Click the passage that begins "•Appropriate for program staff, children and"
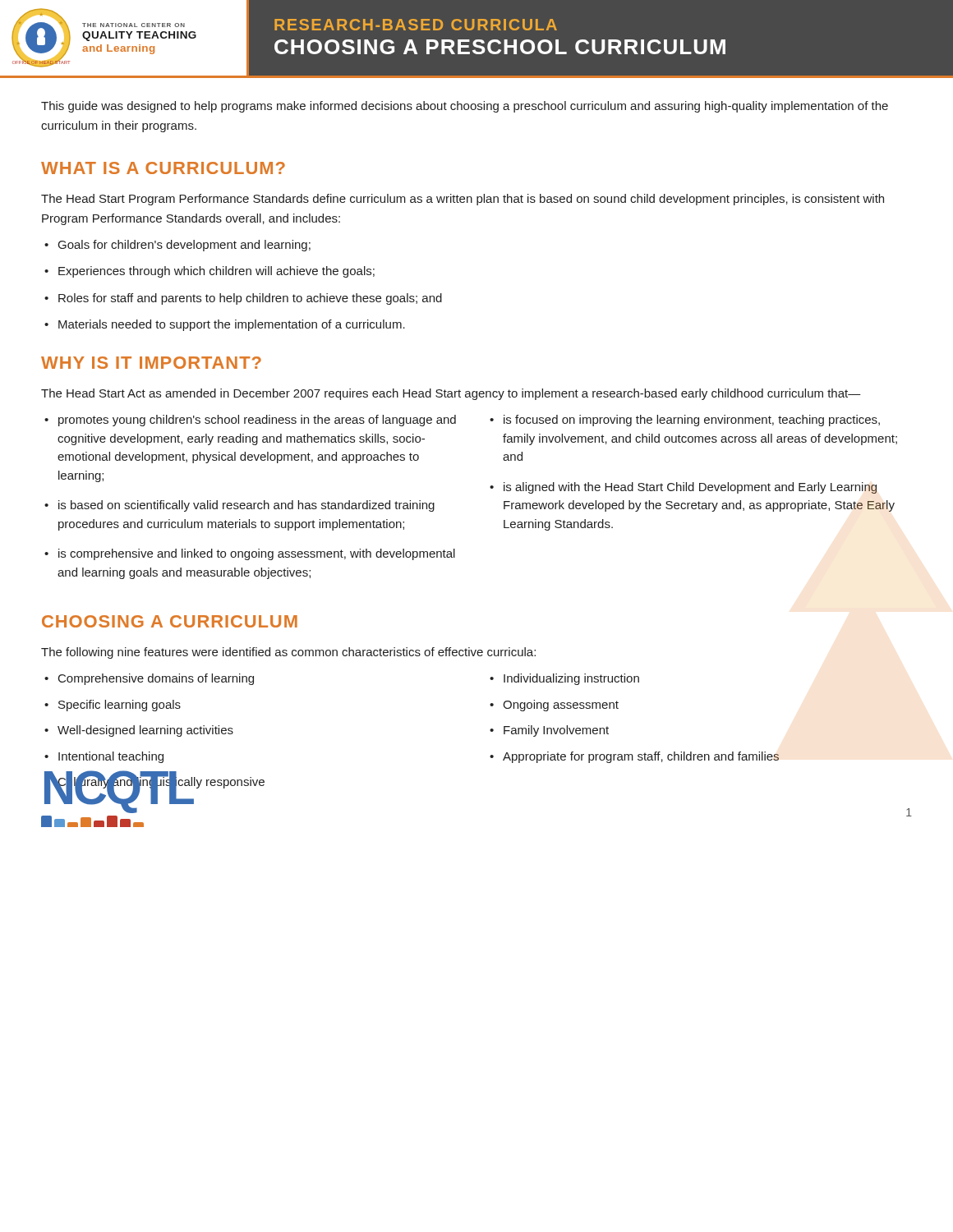This screenshot has height=1232, width=953. (634, 757)
